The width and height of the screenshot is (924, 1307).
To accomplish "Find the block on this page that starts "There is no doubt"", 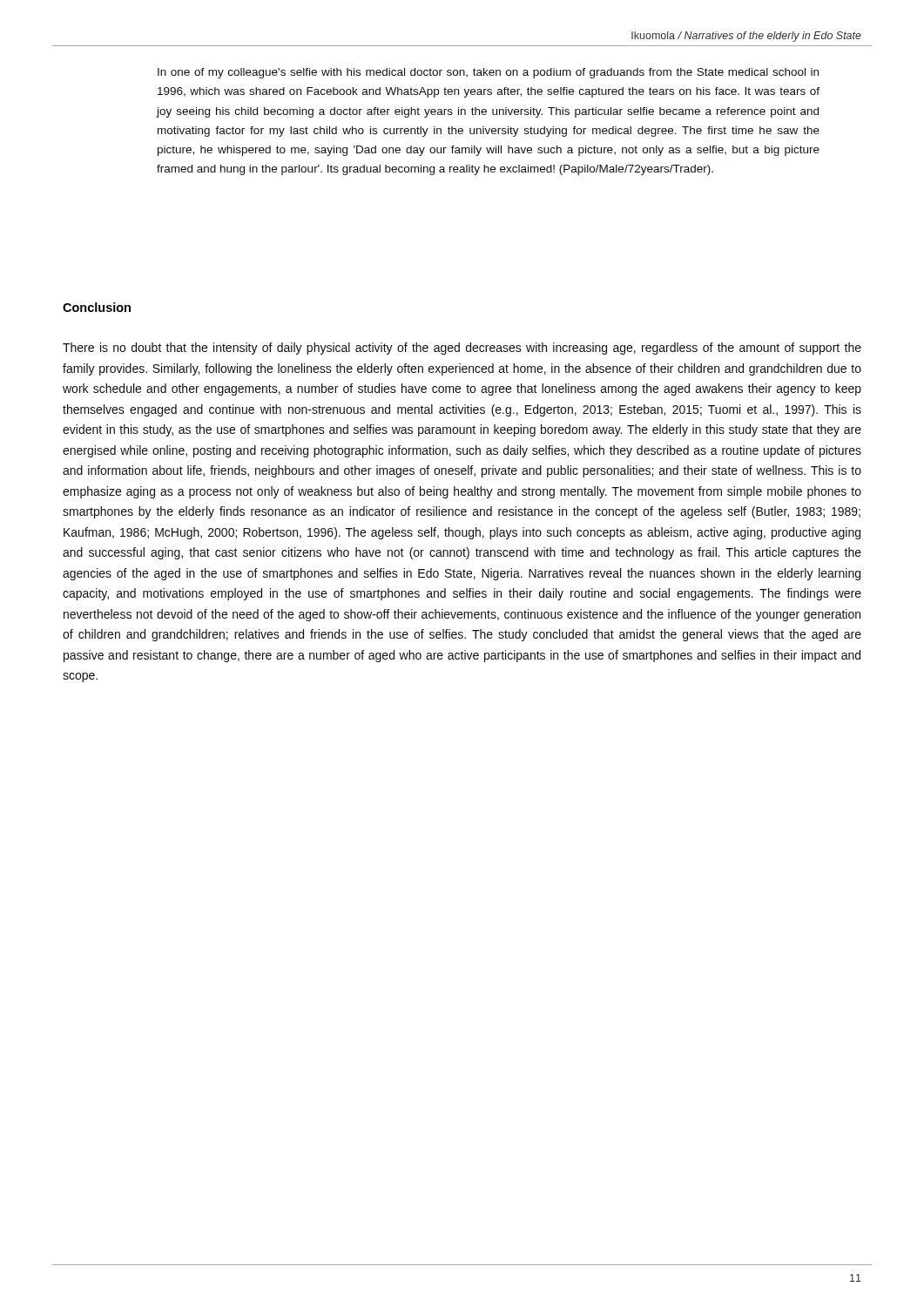I will point(462,512).
